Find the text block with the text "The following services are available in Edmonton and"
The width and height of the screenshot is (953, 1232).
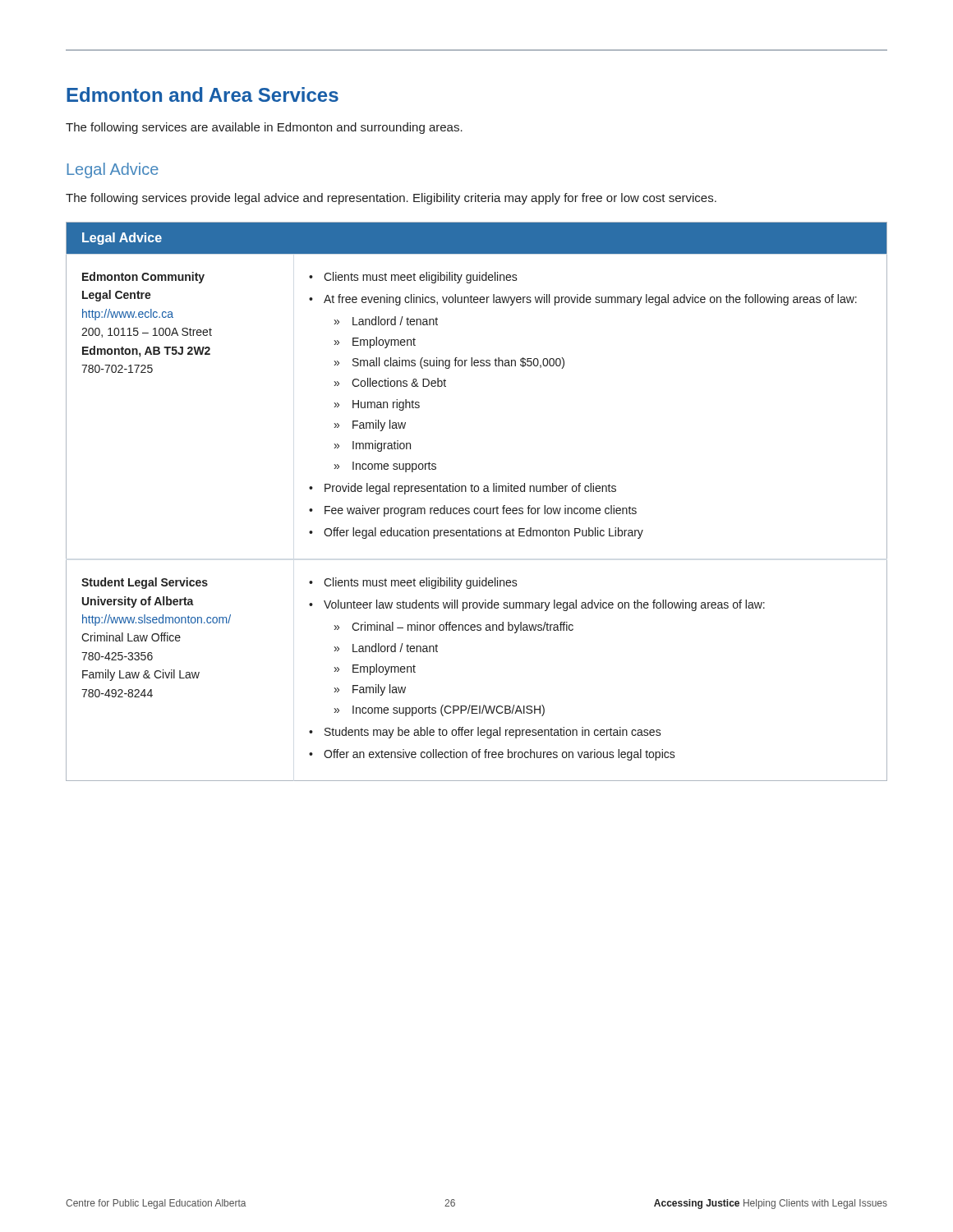point(264,128)
